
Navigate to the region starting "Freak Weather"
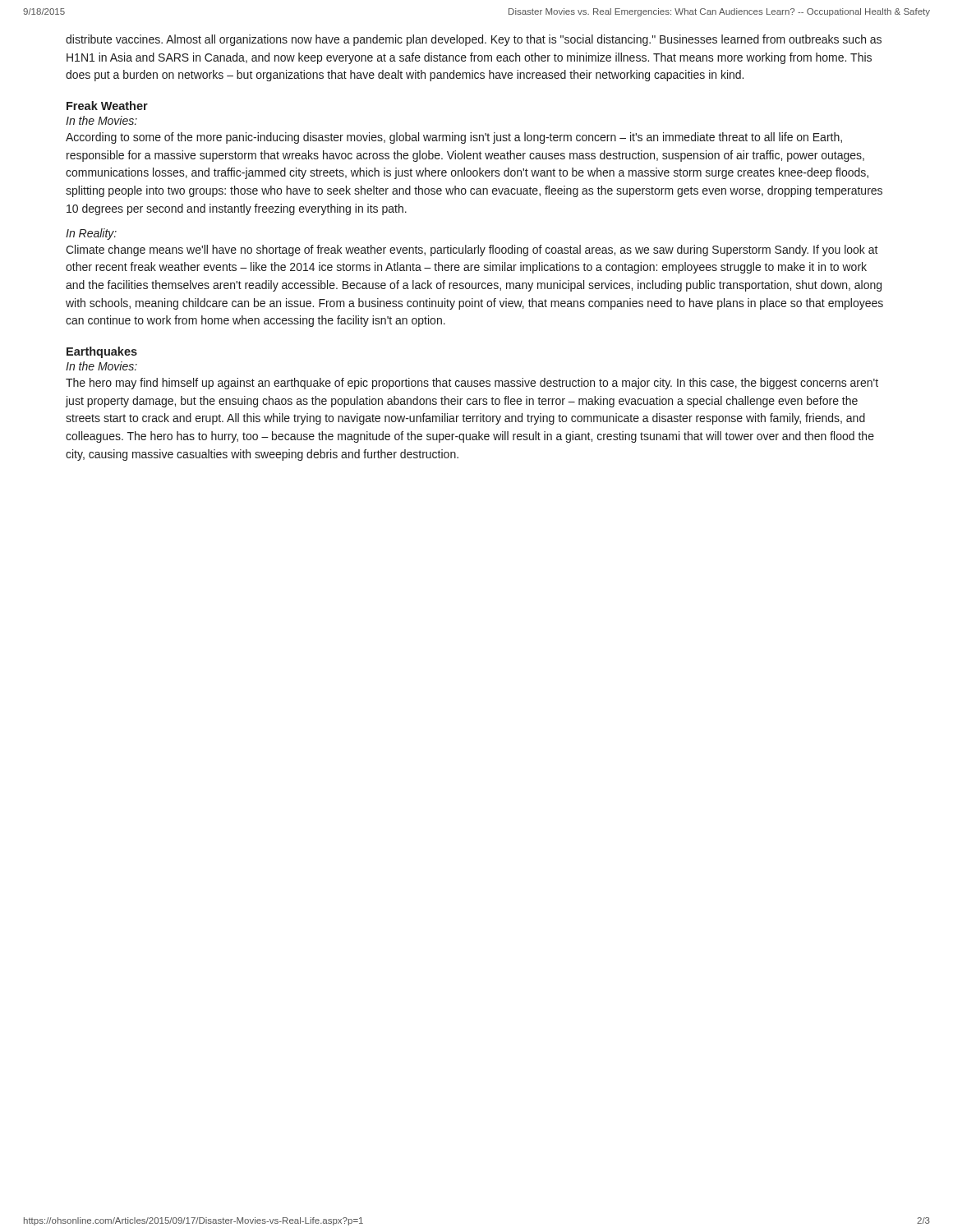(x=107, y=106)
